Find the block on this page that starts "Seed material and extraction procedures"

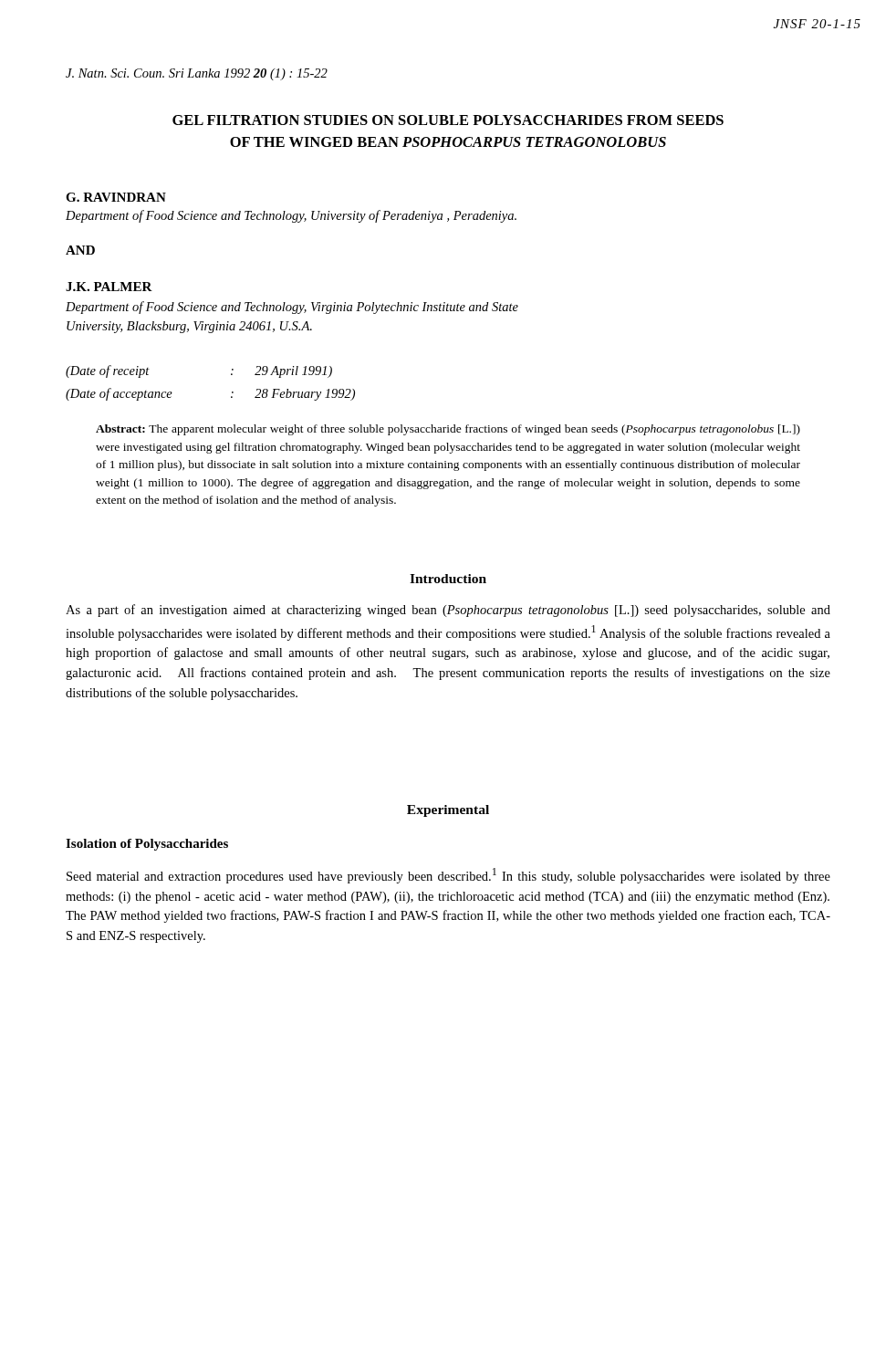tap(448, 904)
